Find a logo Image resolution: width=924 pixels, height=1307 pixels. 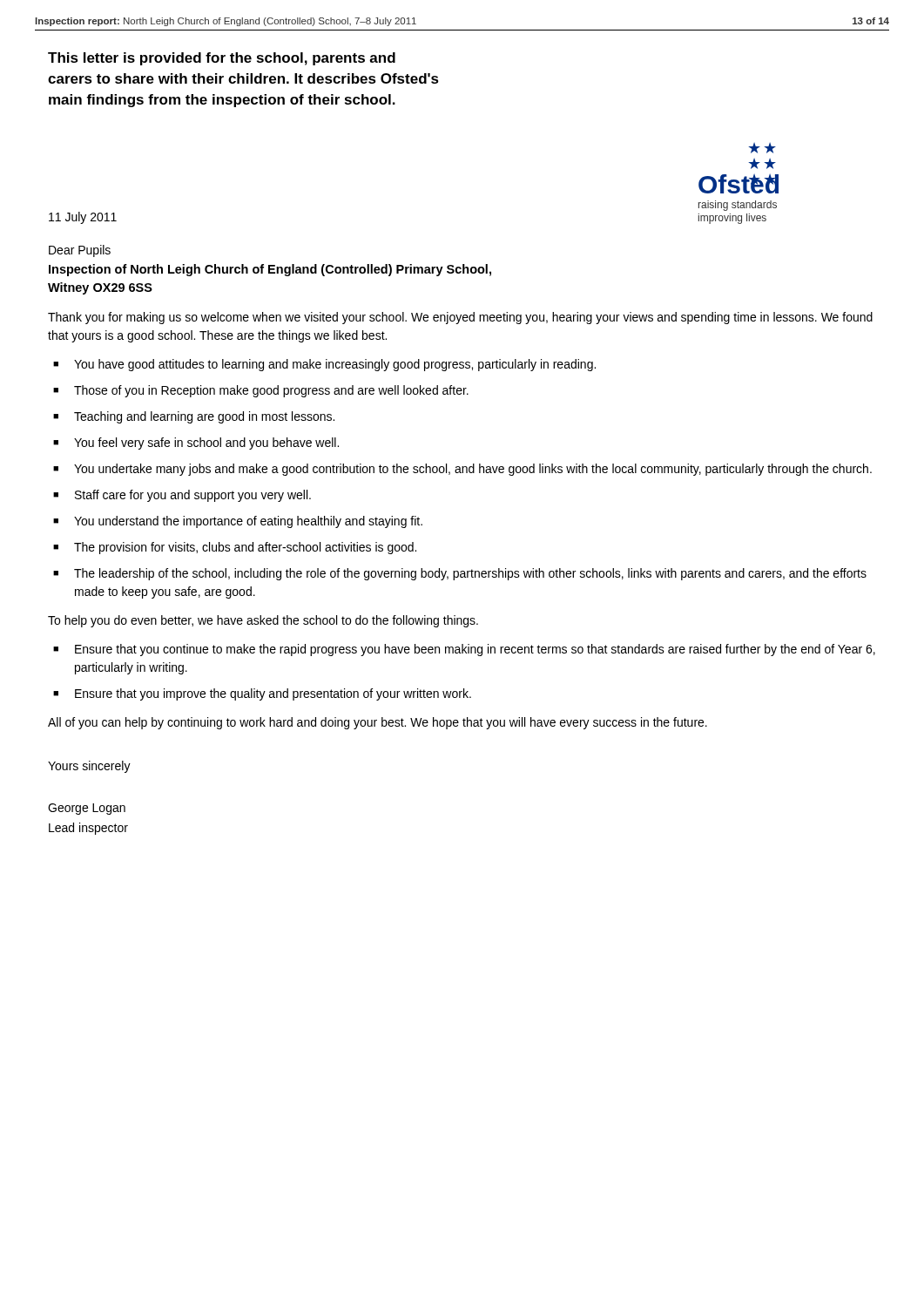761,180
